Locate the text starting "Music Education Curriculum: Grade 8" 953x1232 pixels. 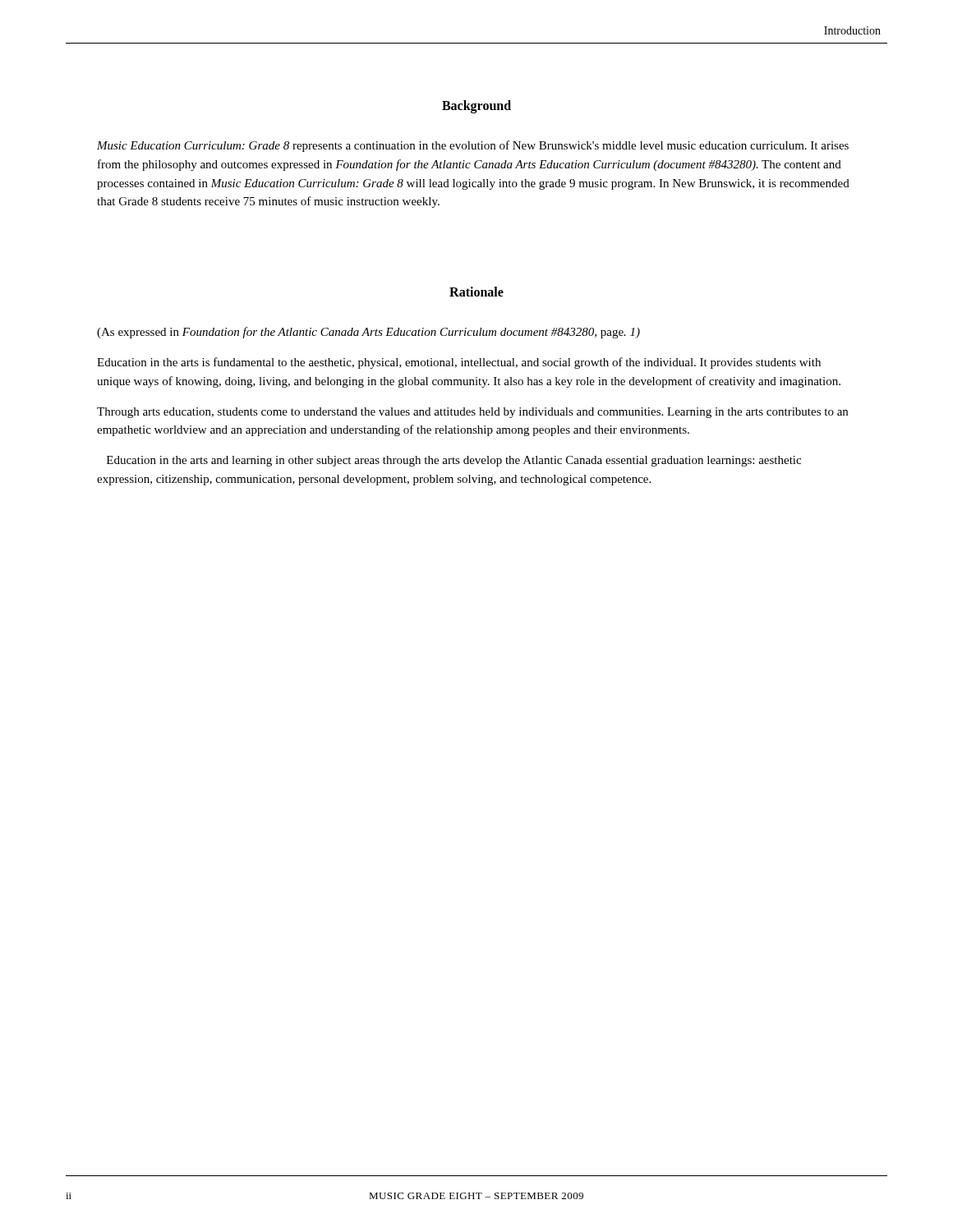coord(473,173)
